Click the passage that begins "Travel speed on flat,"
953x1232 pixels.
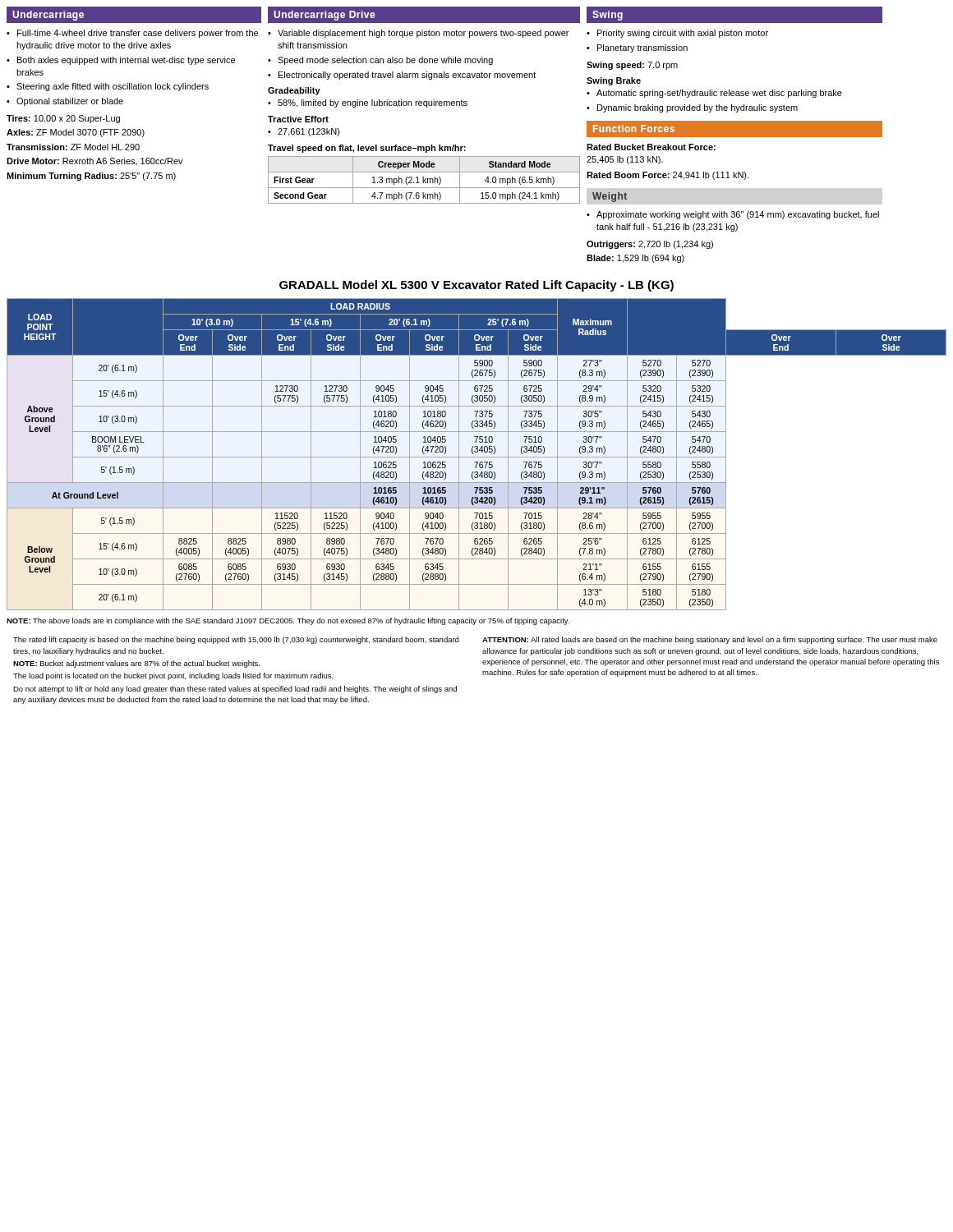(x=367, y=148)
